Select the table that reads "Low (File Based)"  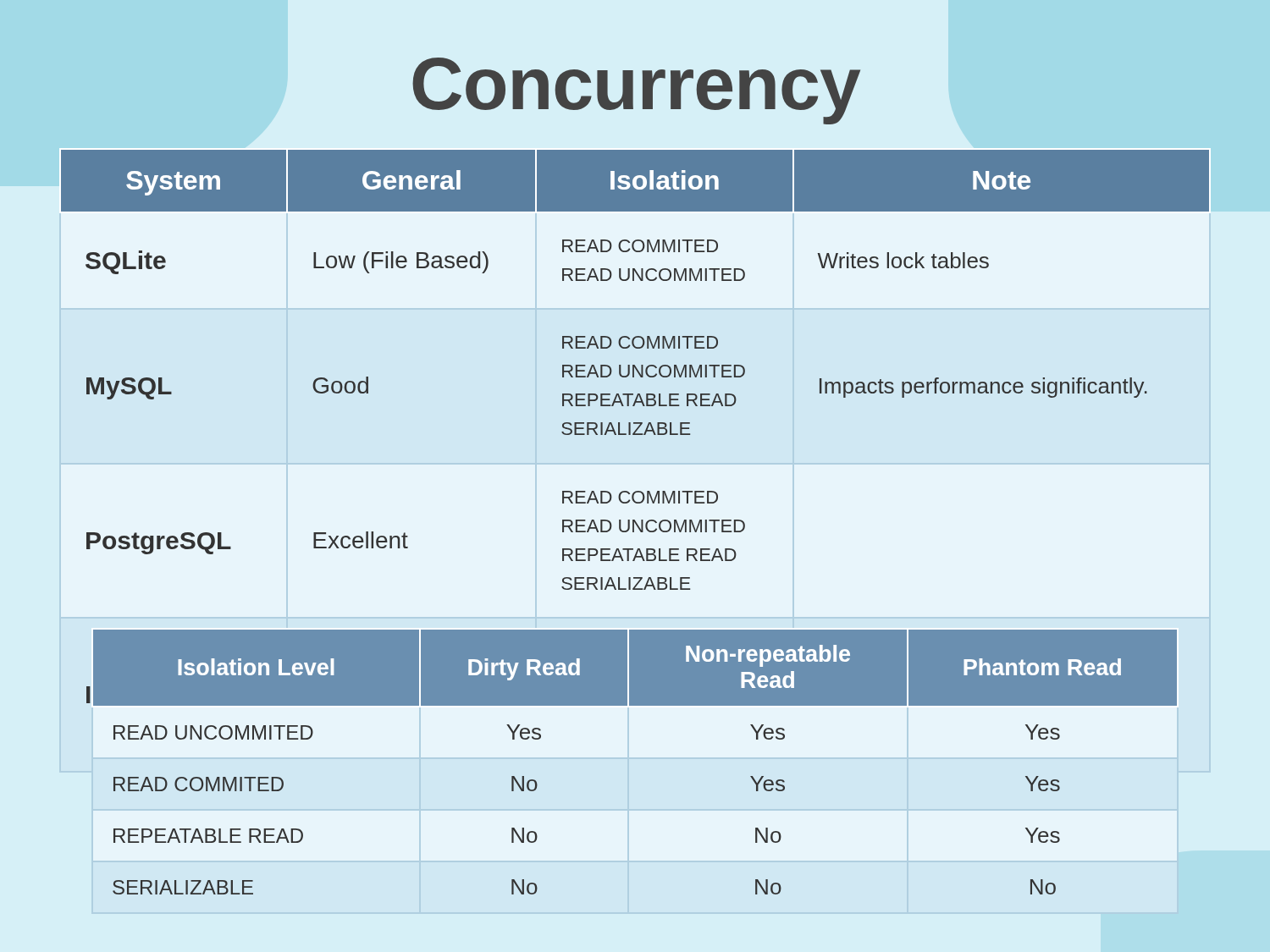[x=635, y=460]
